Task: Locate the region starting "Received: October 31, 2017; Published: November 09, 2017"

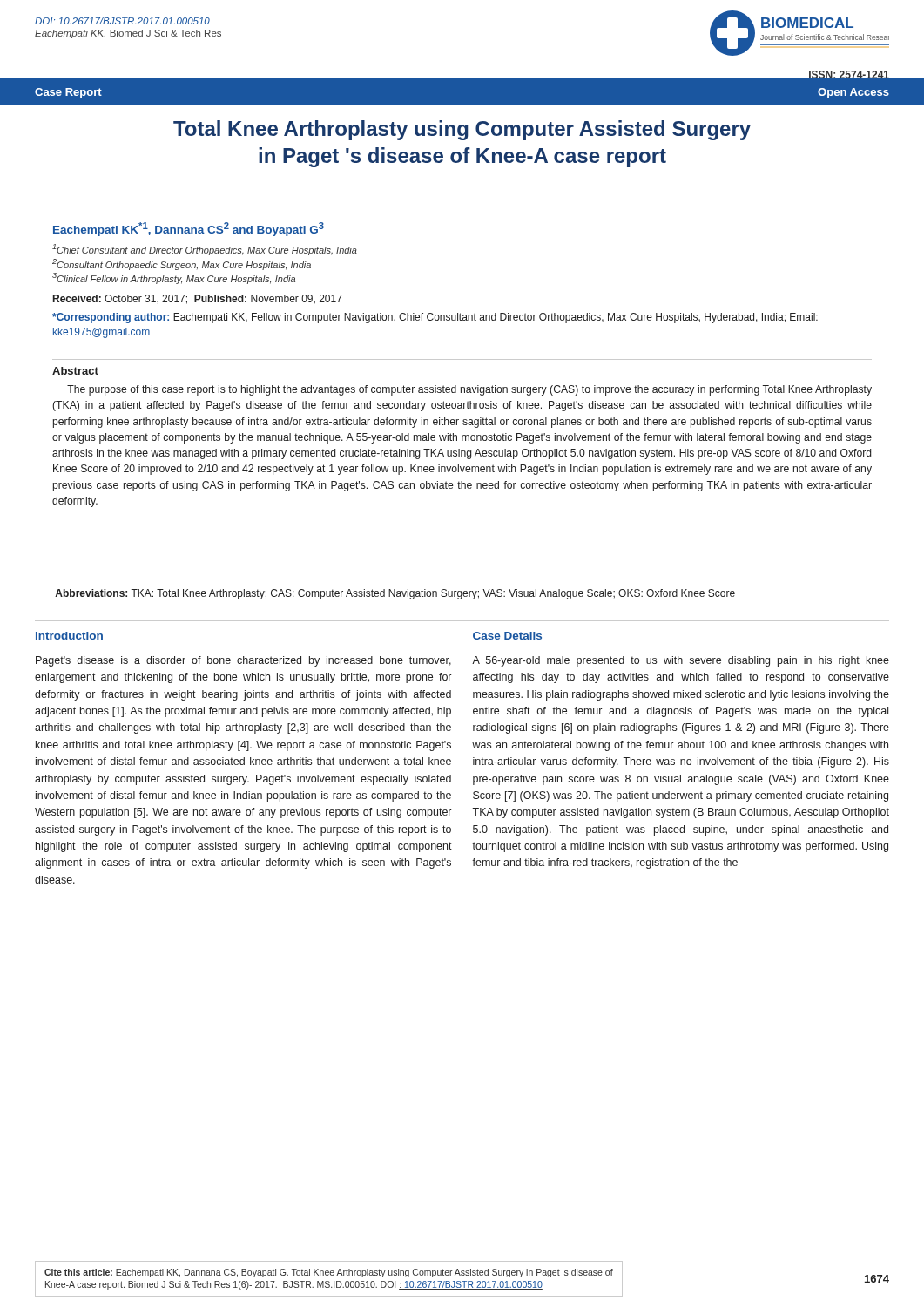Action: (x=197, y=299)
